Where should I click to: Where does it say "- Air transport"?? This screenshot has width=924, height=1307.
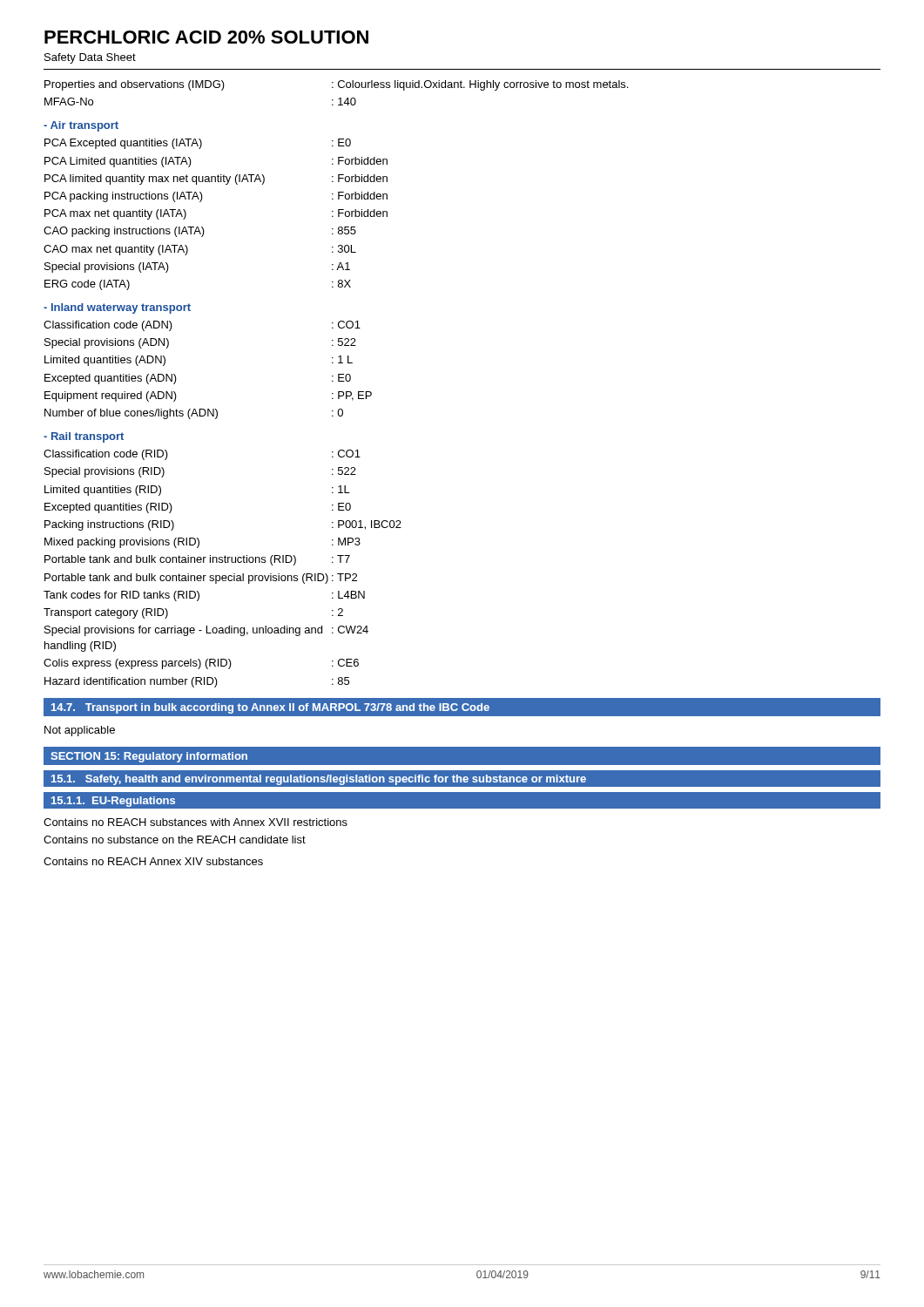pos(81,125)
